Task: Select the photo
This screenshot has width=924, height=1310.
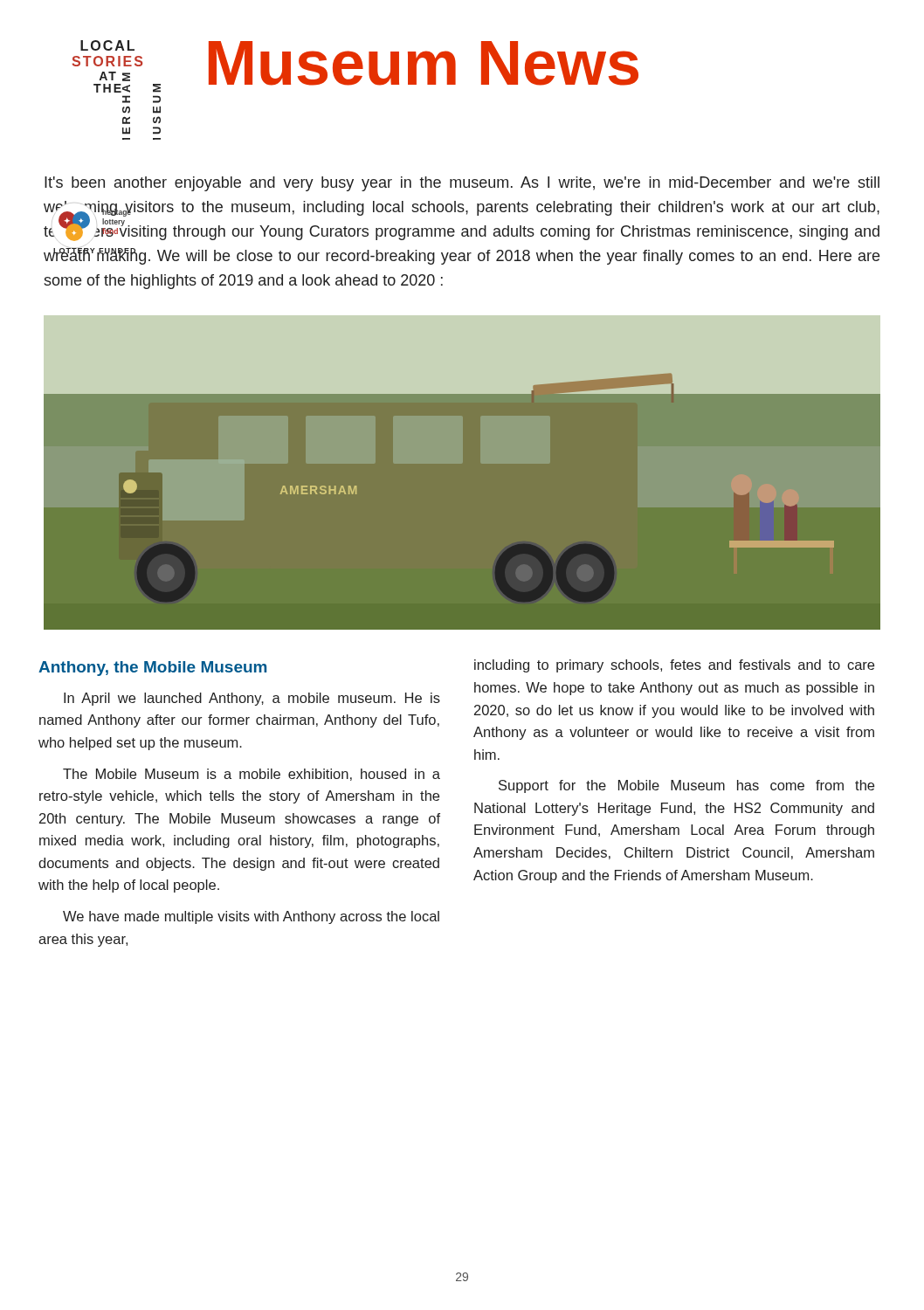Action: coord(462,473)
